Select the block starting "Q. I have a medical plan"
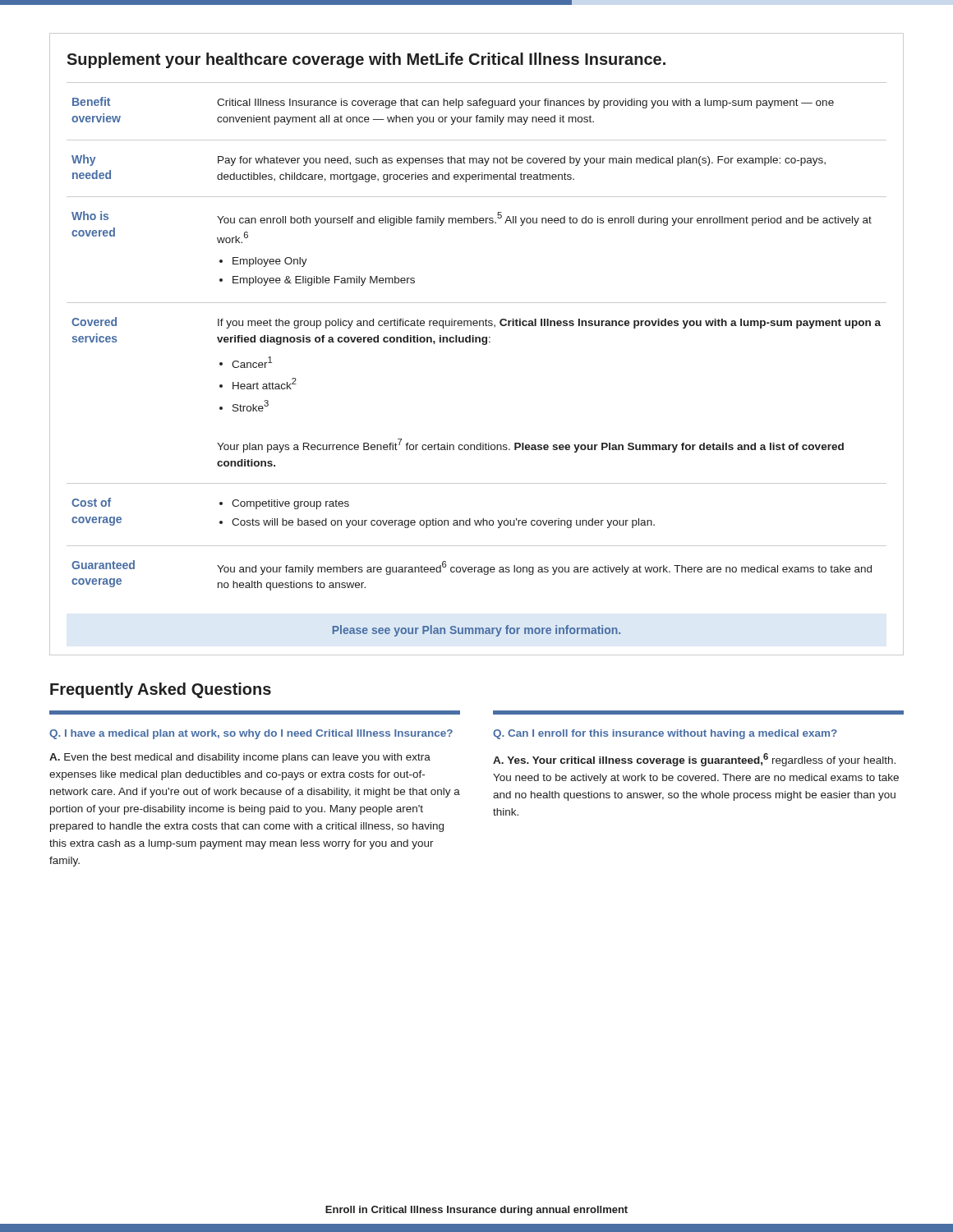The image size is (953, 1232). click(251, 733)
